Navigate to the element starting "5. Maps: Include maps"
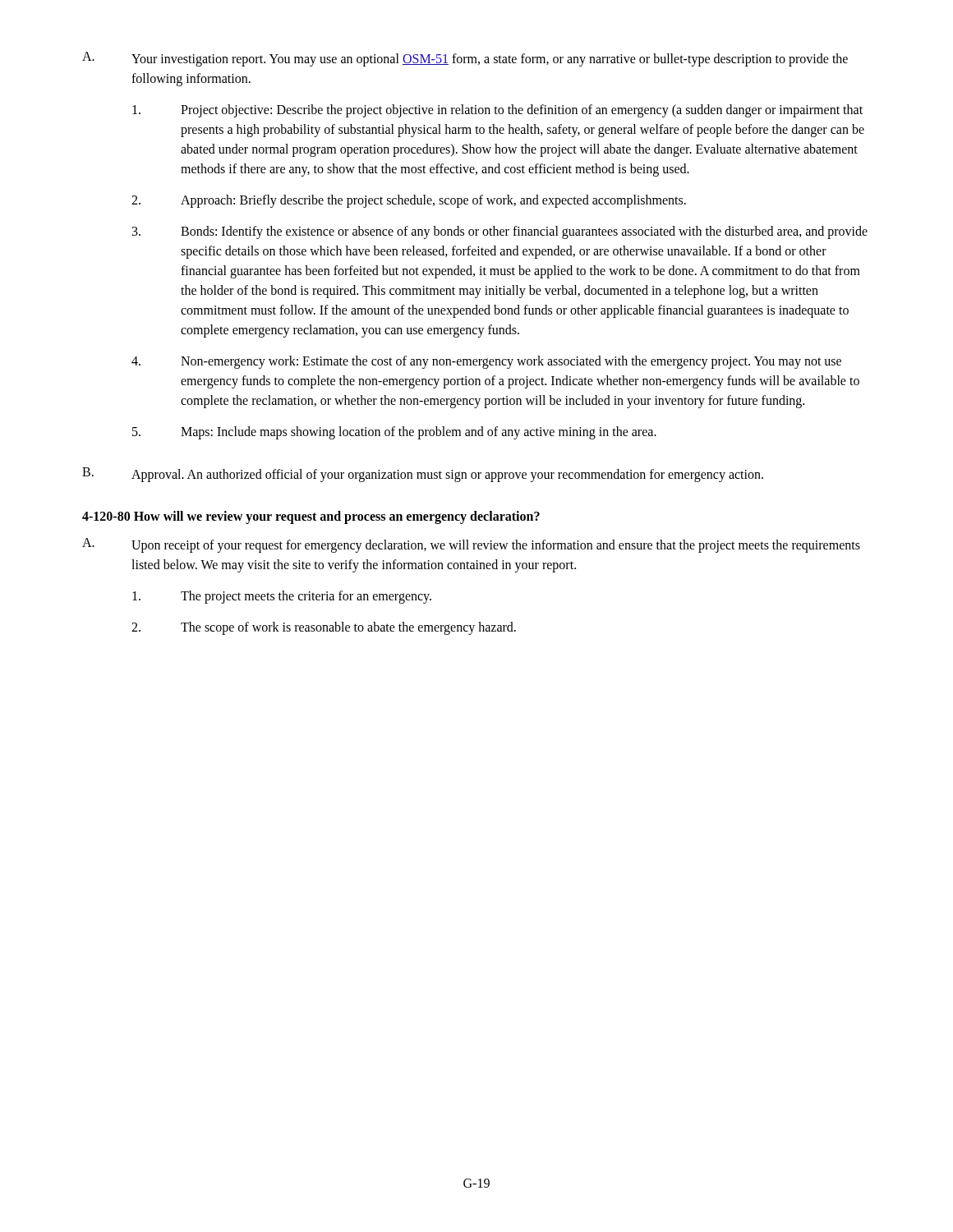This screenshot has height=1232, width=953. point(501,432)
